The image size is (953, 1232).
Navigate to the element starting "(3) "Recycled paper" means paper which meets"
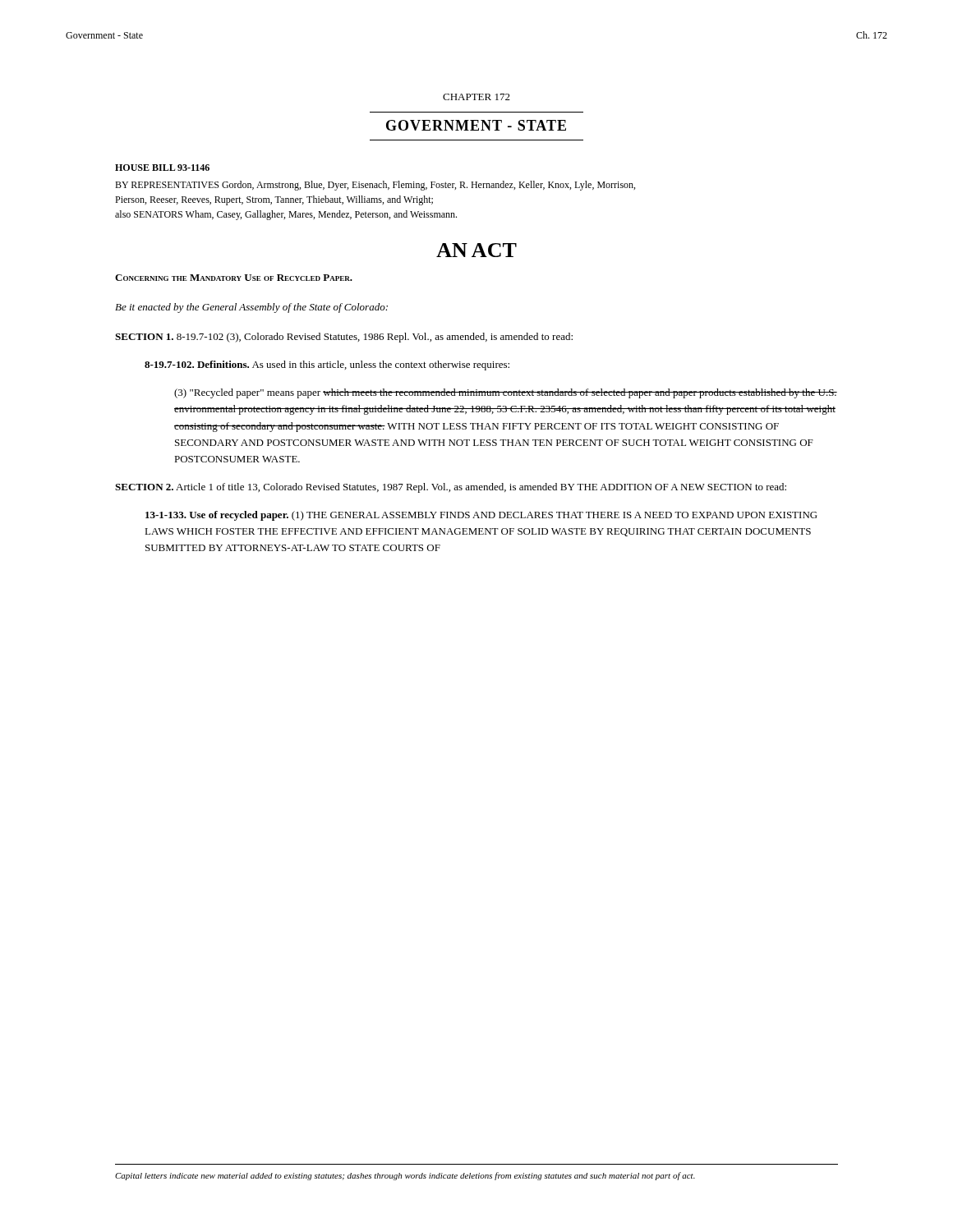tap(506, 426)
